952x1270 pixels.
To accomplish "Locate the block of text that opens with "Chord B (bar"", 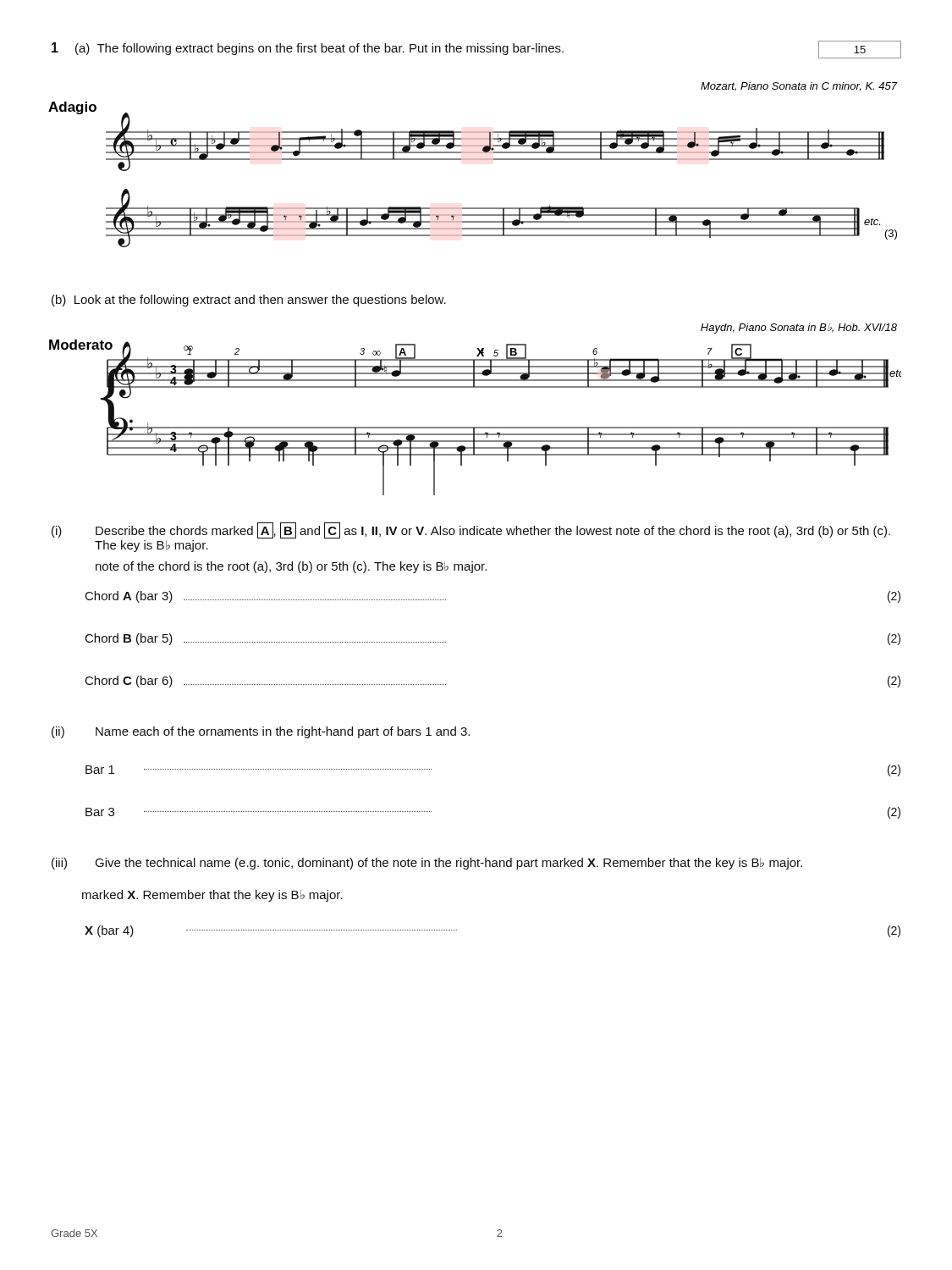I will (138, 639).
